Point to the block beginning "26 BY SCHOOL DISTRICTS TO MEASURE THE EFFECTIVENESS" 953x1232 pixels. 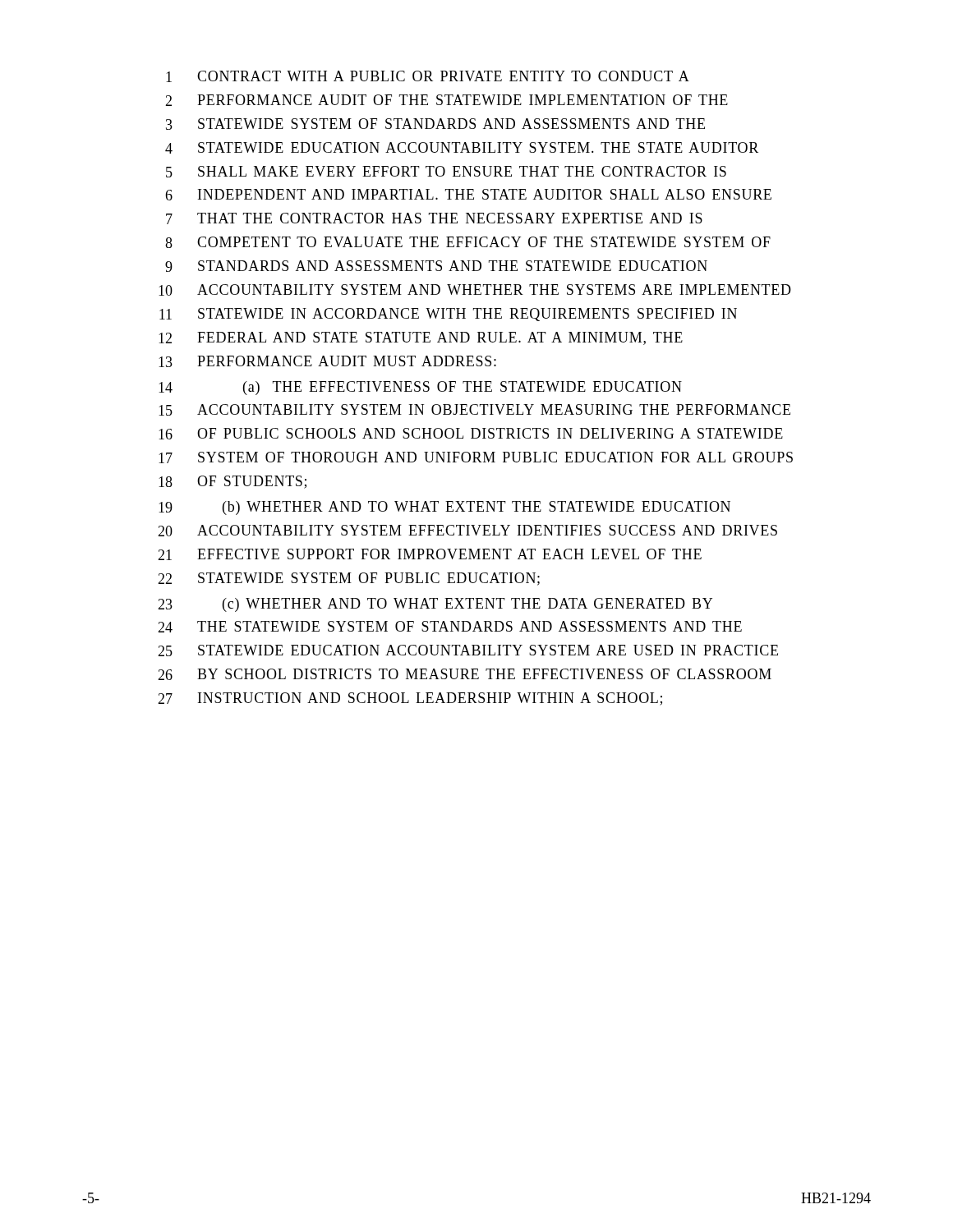(501, 676)
